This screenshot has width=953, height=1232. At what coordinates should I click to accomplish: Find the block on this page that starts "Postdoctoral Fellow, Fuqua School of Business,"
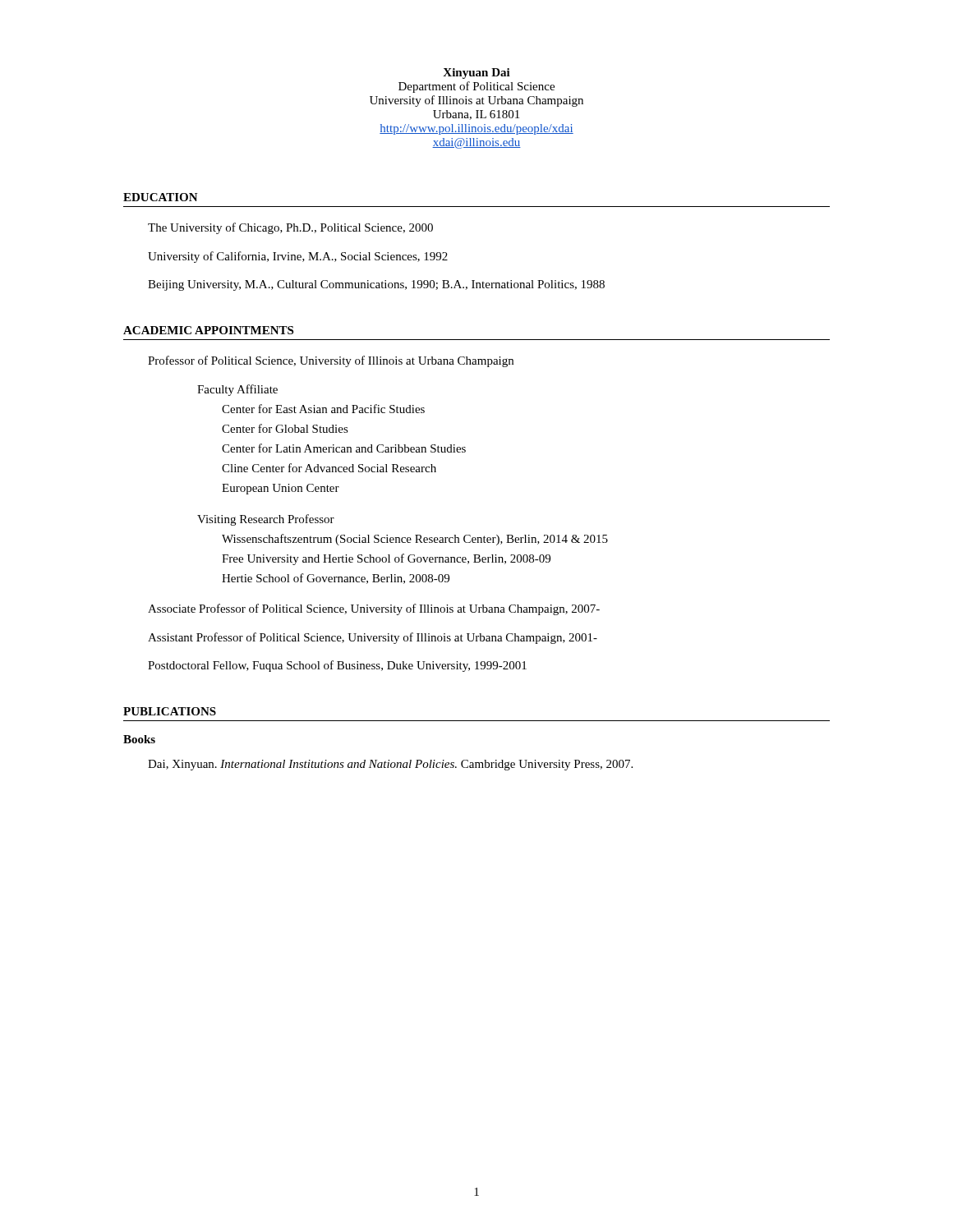[338, 665]
